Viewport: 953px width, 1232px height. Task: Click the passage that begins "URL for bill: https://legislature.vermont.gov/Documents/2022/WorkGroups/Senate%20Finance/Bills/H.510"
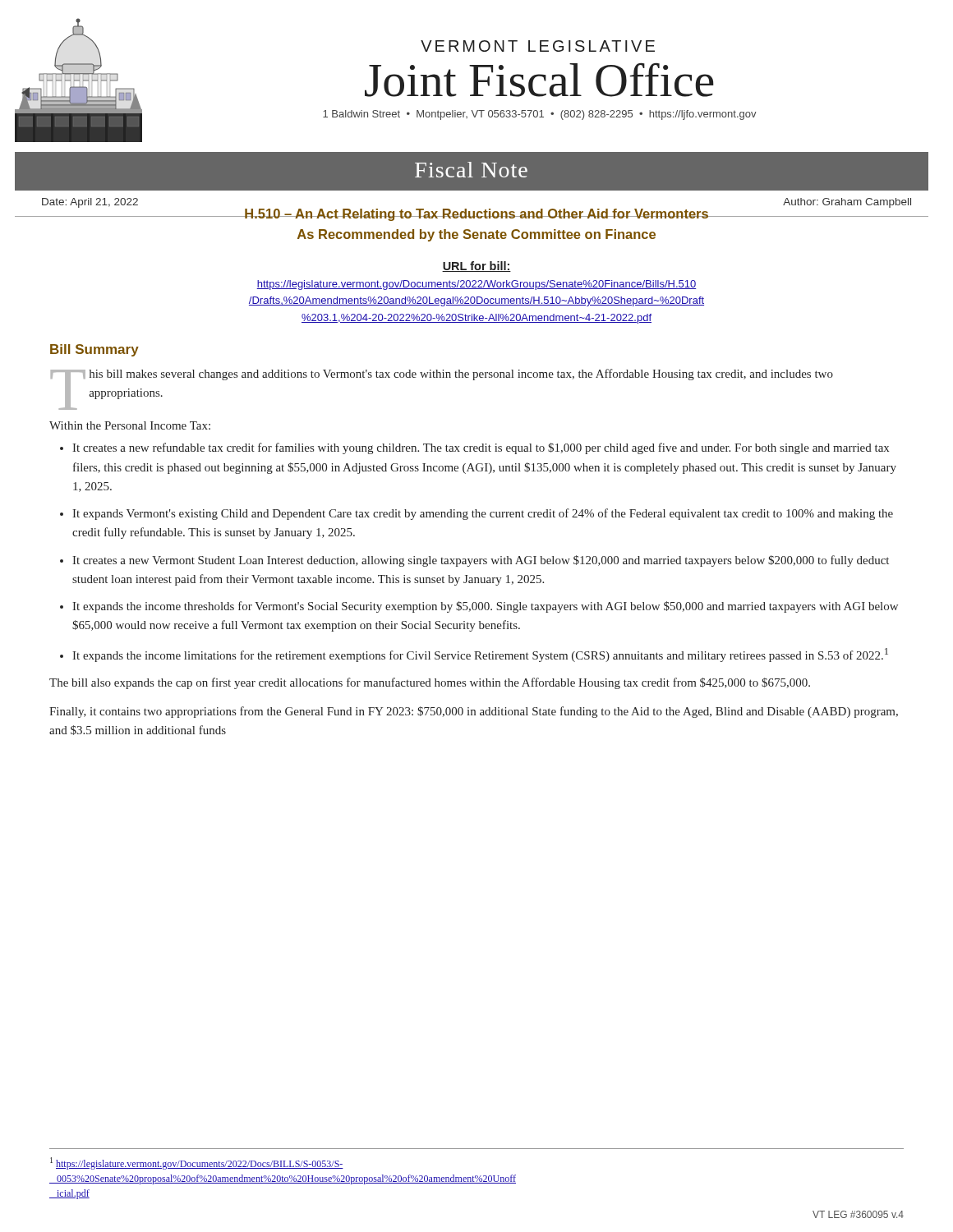pos(476,293)
